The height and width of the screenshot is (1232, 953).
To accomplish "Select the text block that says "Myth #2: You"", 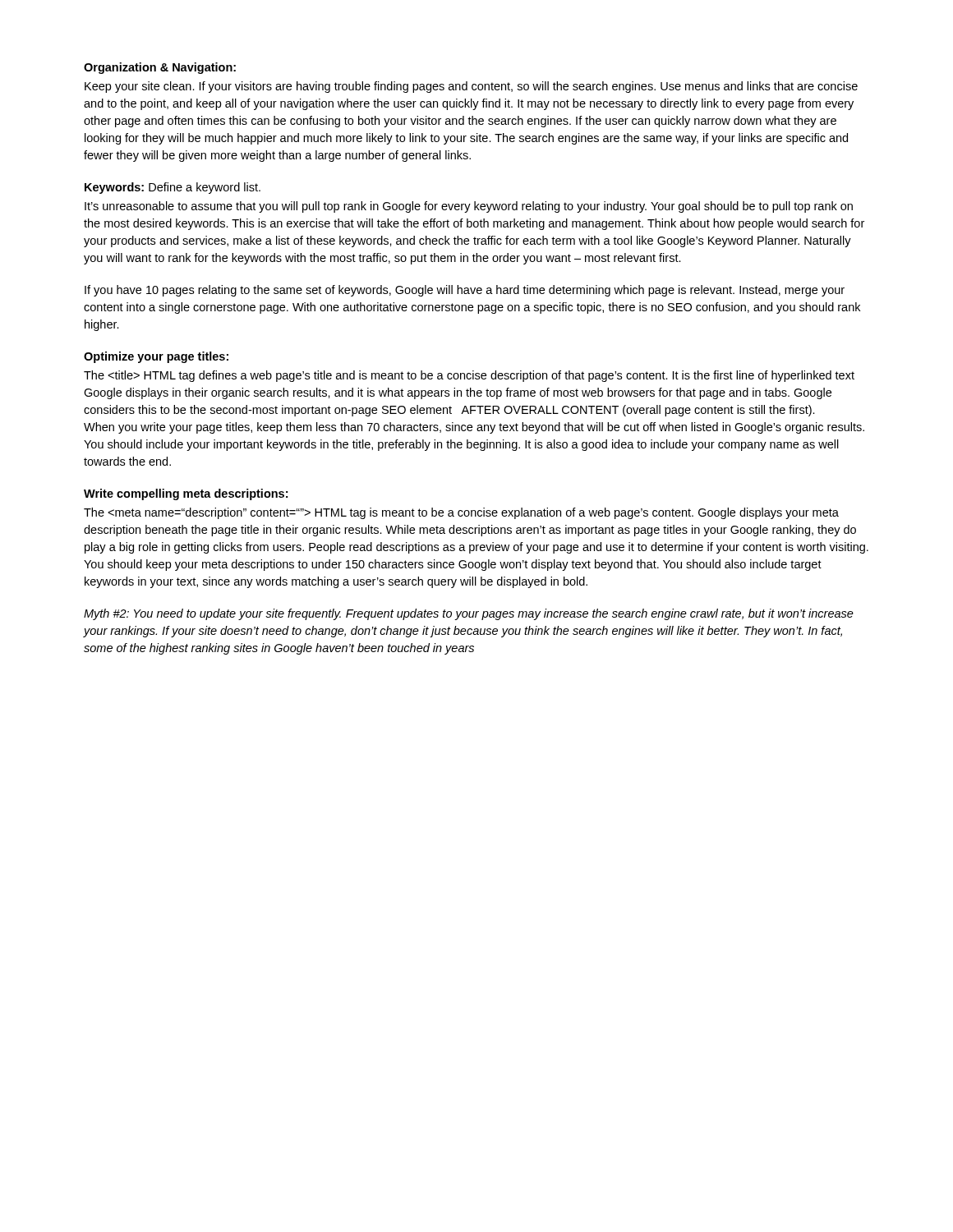I will [469, 631].
